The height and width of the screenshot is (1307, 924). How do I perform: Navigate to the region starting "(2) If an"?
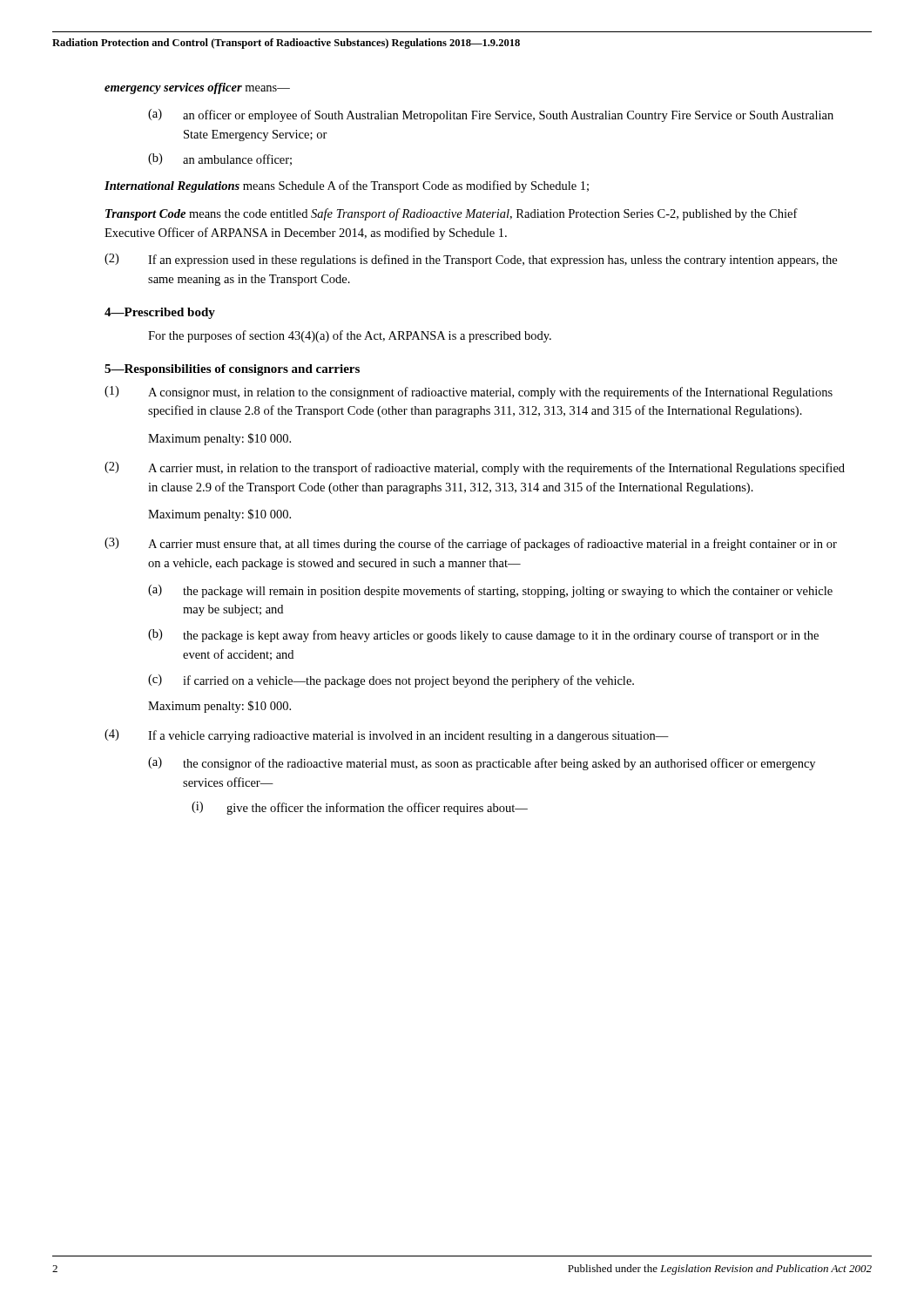tap(475, 270)
